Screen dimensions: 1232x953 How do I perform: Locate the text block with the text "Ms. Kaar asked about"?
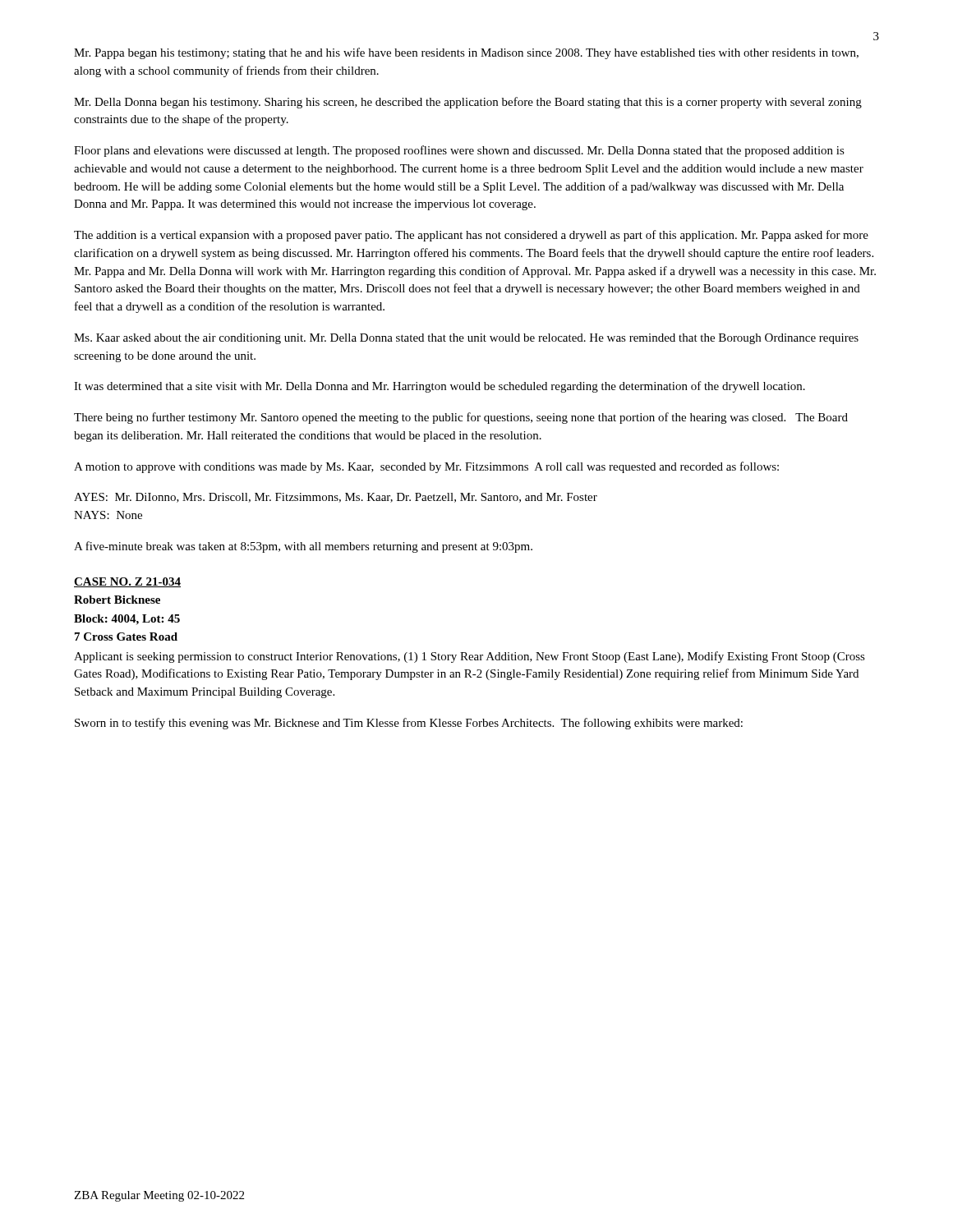(x=466, y=346)
